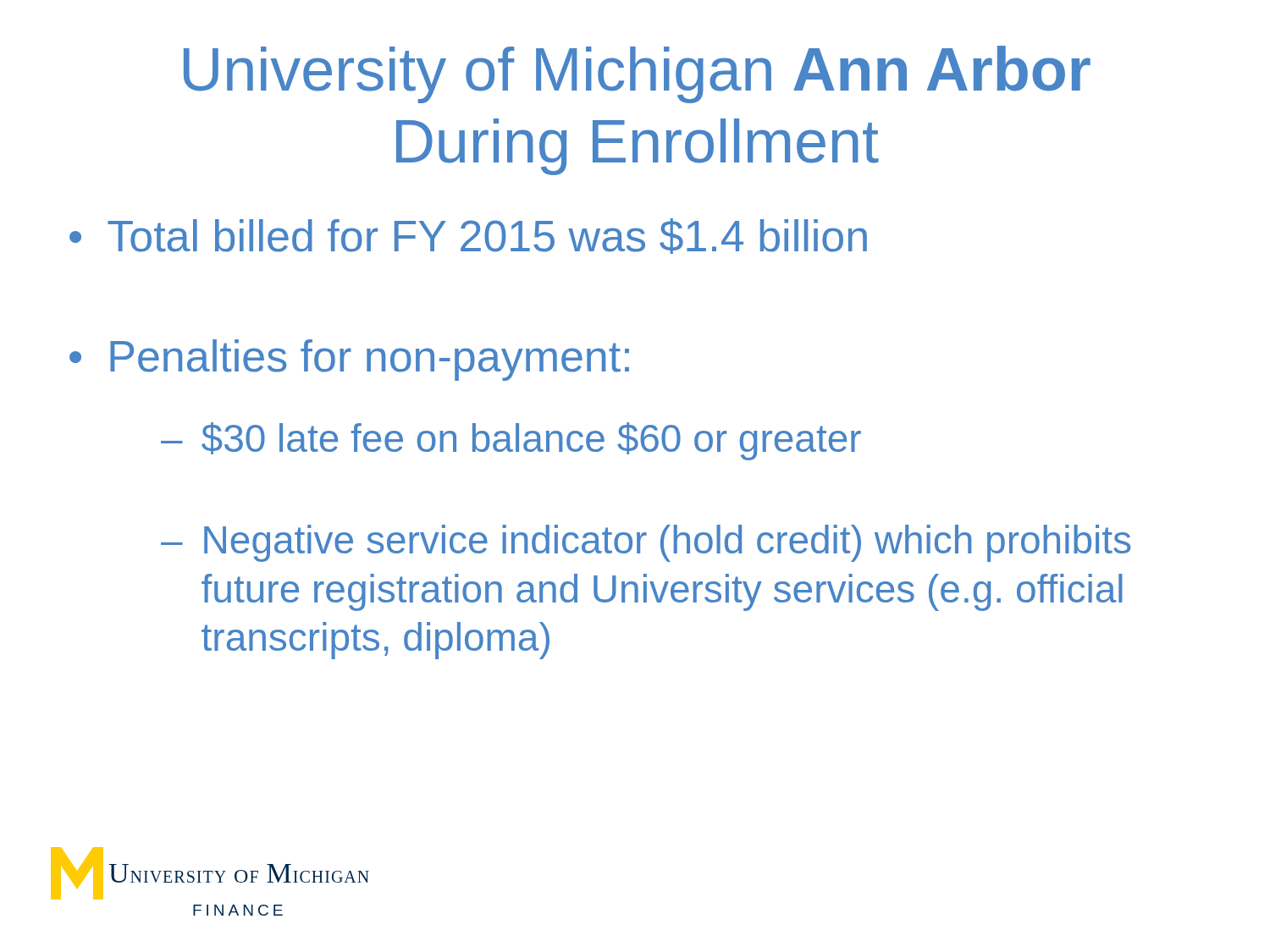Image resolution: width=1270 pixels, height=952 pixels.
Task: Locate the list item containing "• Total billed for"
Action: click(469, 236)
